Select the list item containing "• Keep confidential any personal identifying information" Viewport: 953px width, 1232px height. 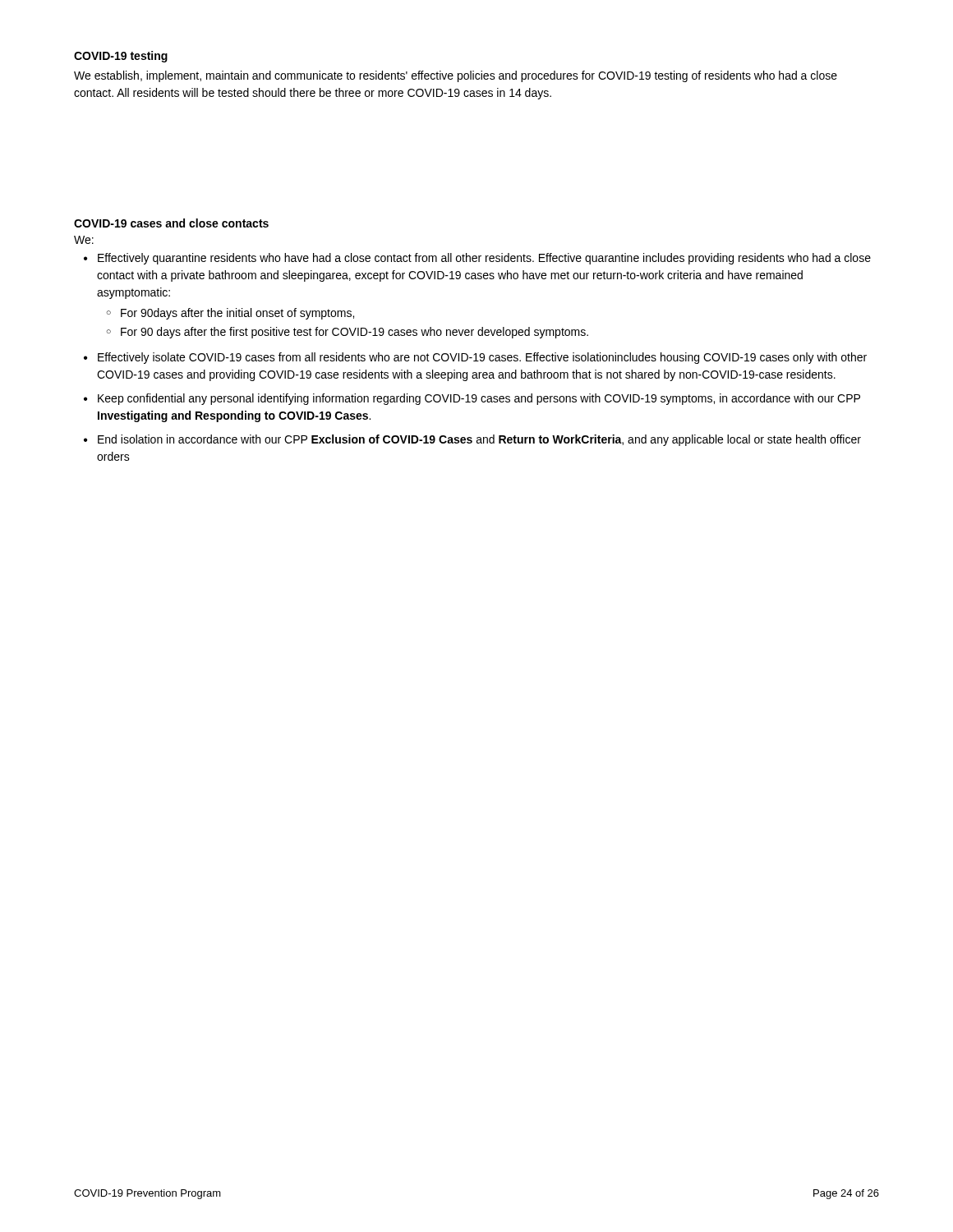coord(476,407)
